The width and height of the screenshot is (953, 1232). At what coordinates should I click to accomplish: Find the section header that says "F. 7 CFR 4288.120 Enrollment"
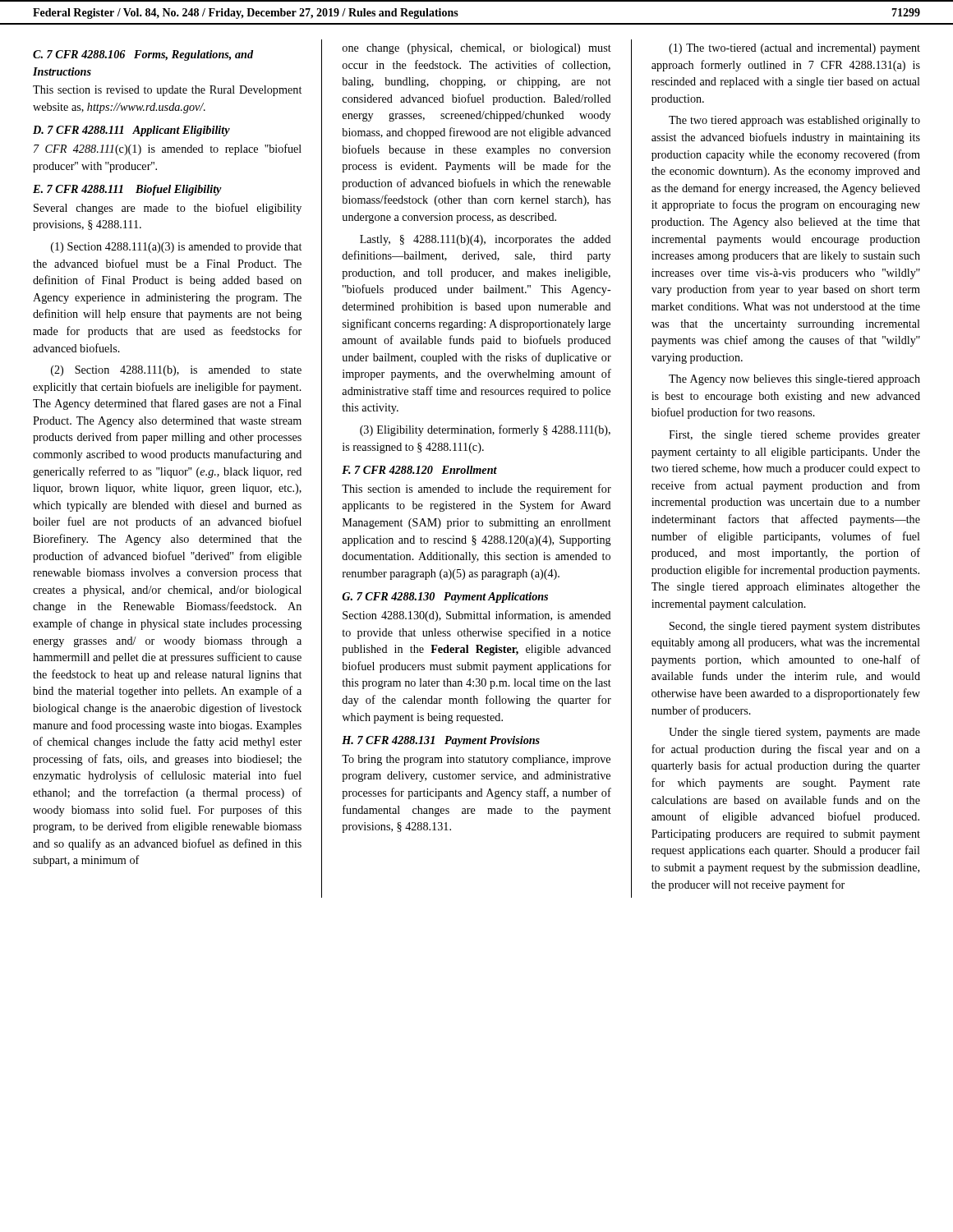419,470
